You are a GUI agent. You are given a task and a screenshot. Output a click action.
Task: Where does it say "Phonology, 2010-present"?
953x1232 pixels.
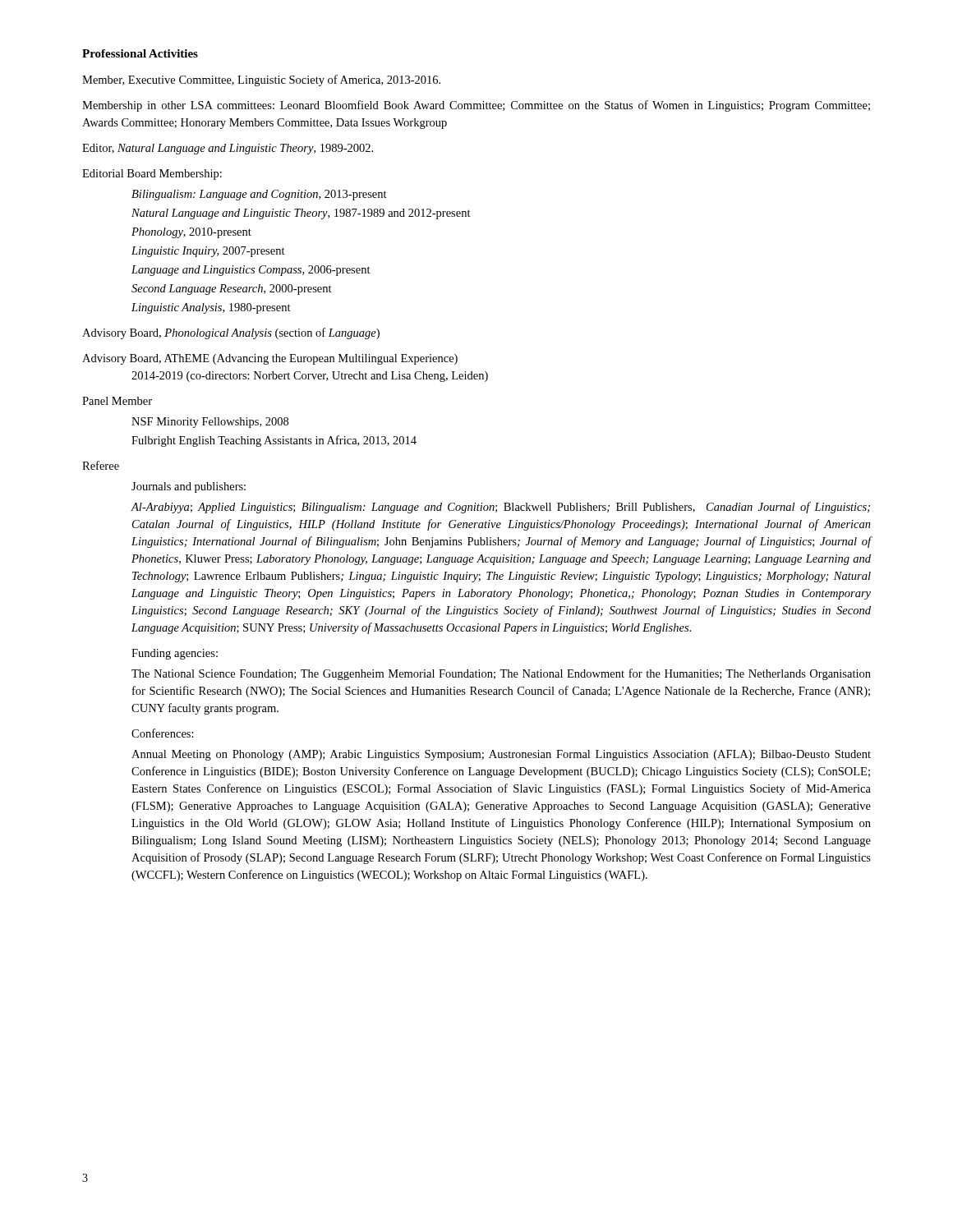click(x=191, y=231)
